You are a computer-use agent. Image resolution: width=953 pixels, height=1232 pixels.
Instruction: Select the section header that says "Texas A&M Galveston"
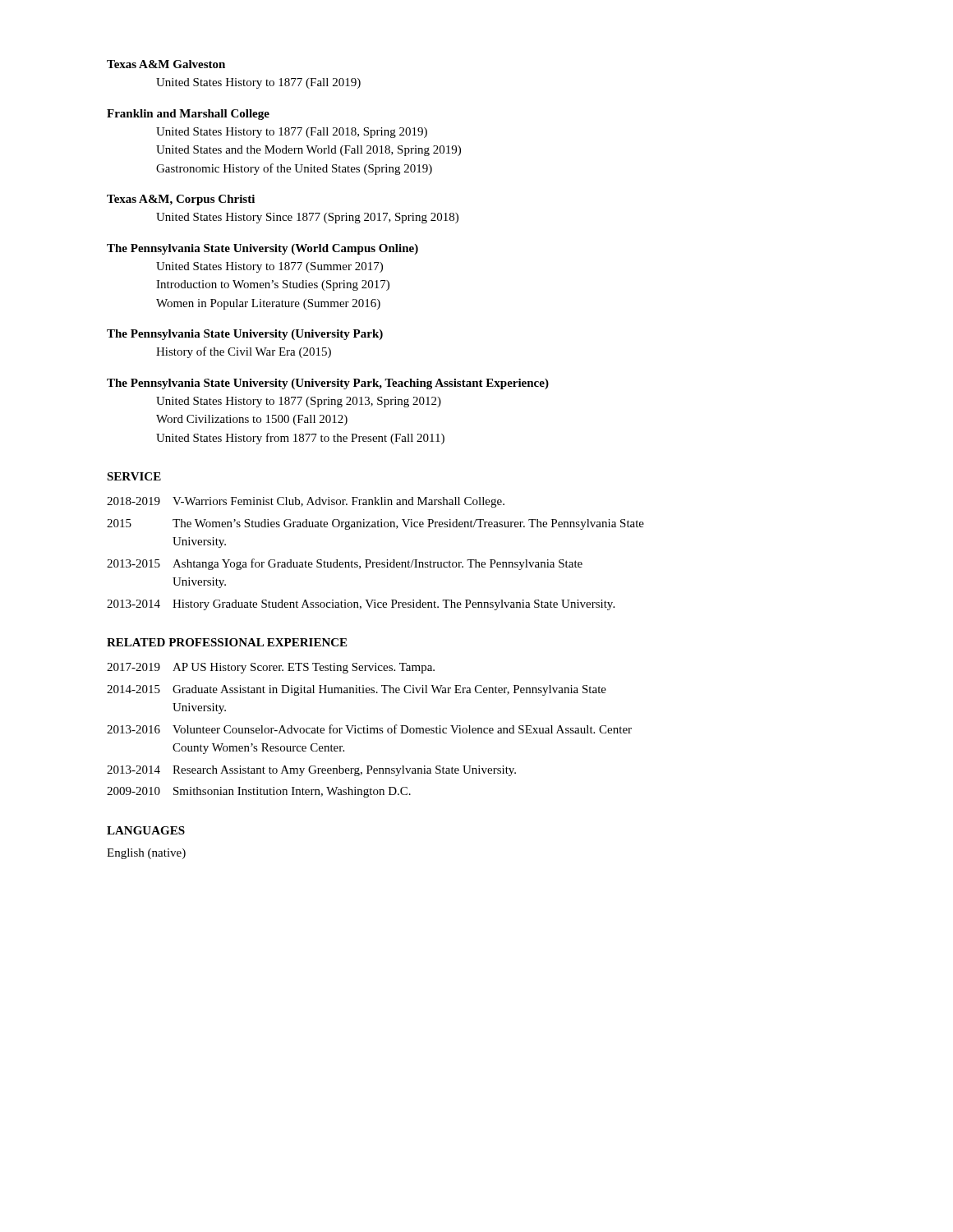click(x=166, y=64)
